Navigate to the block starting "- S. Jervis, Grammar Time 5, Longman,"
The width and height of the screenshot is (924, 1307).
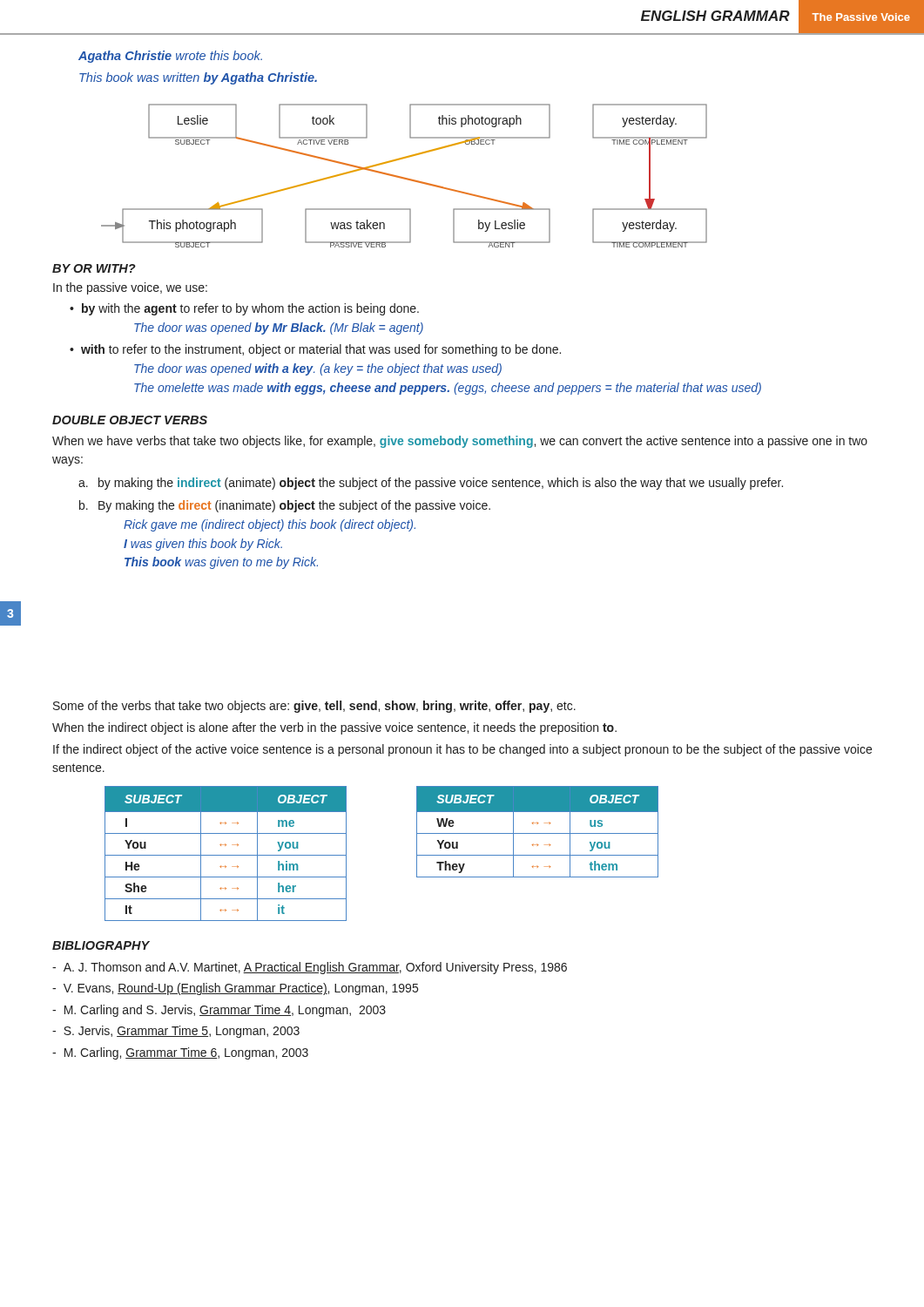click(x=176, y=1031)
